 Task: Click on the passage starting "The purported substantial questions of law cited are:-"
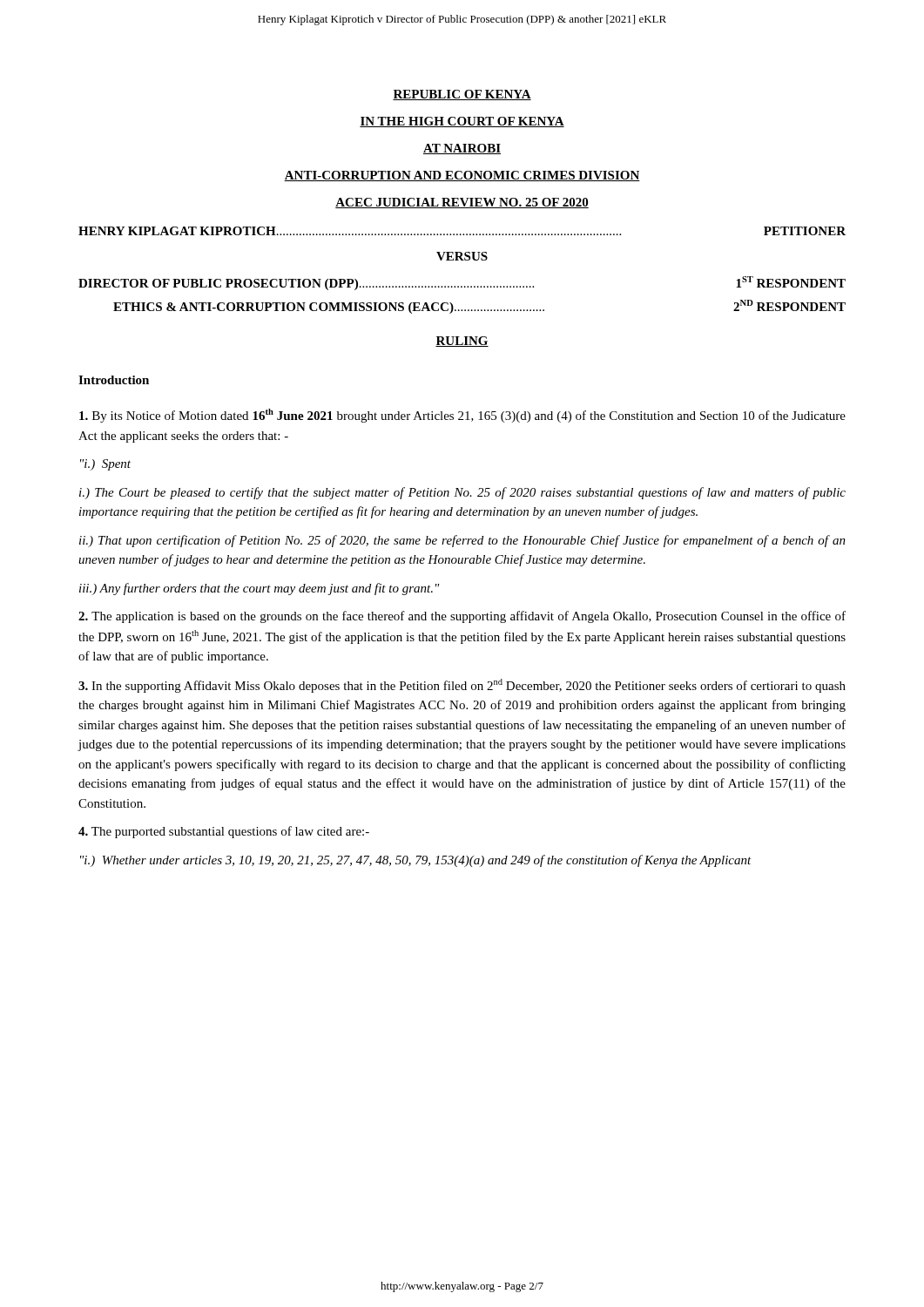click(x=224, y=831)
